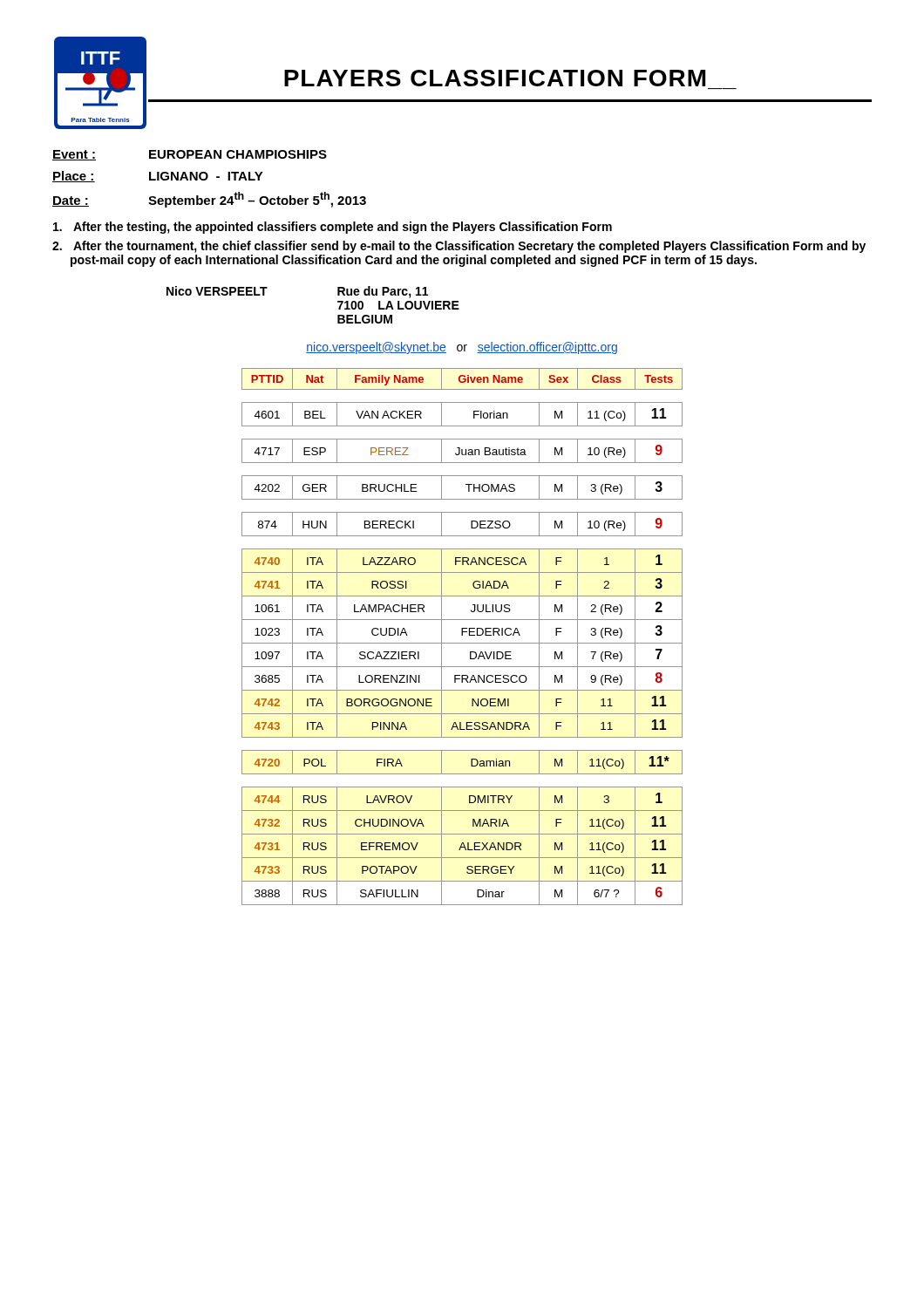
Task: Find the table
Action: point(462,637)
